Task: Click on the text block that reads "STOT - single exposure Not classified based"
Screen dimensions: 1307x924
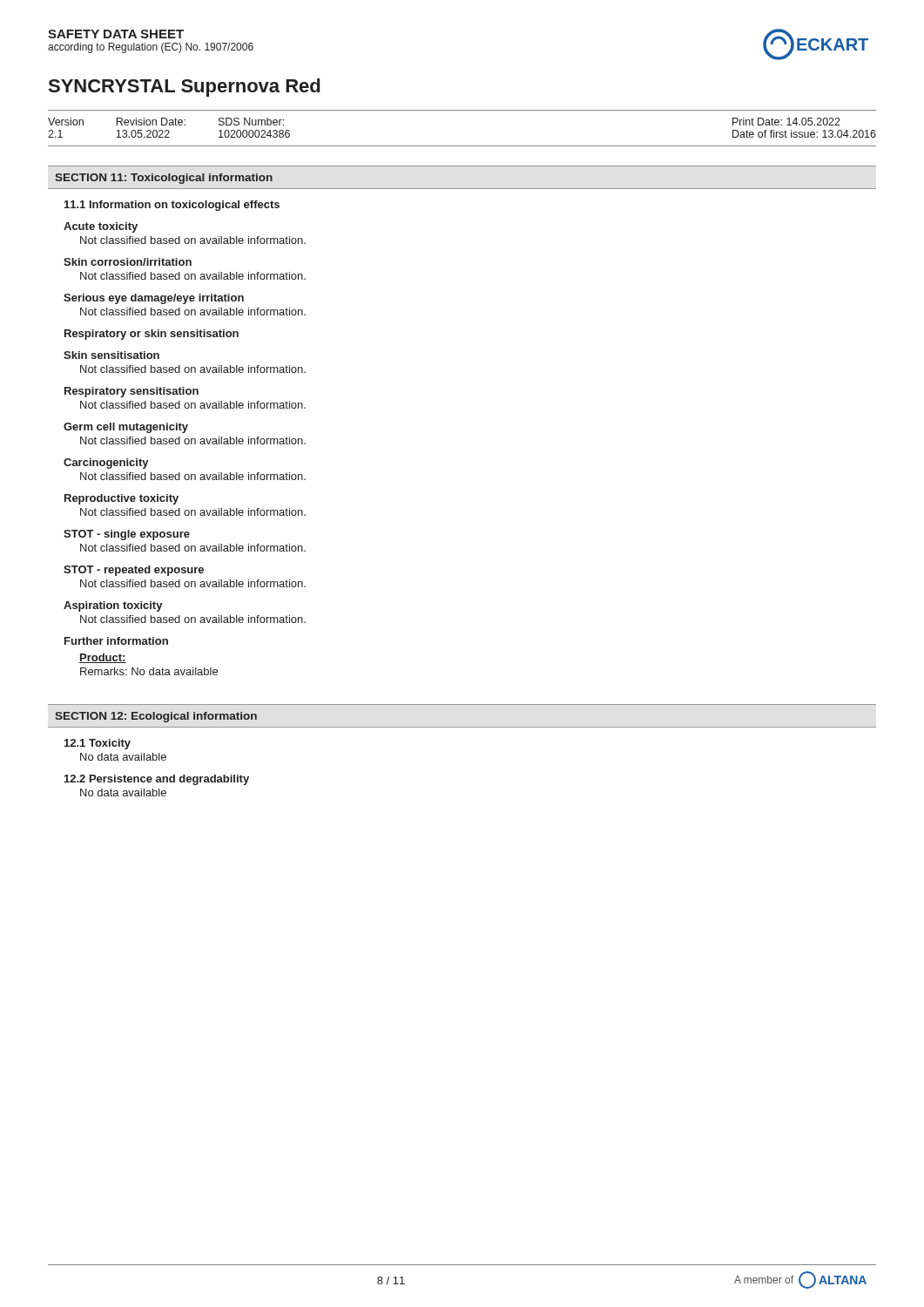Action: pos(127,535)
